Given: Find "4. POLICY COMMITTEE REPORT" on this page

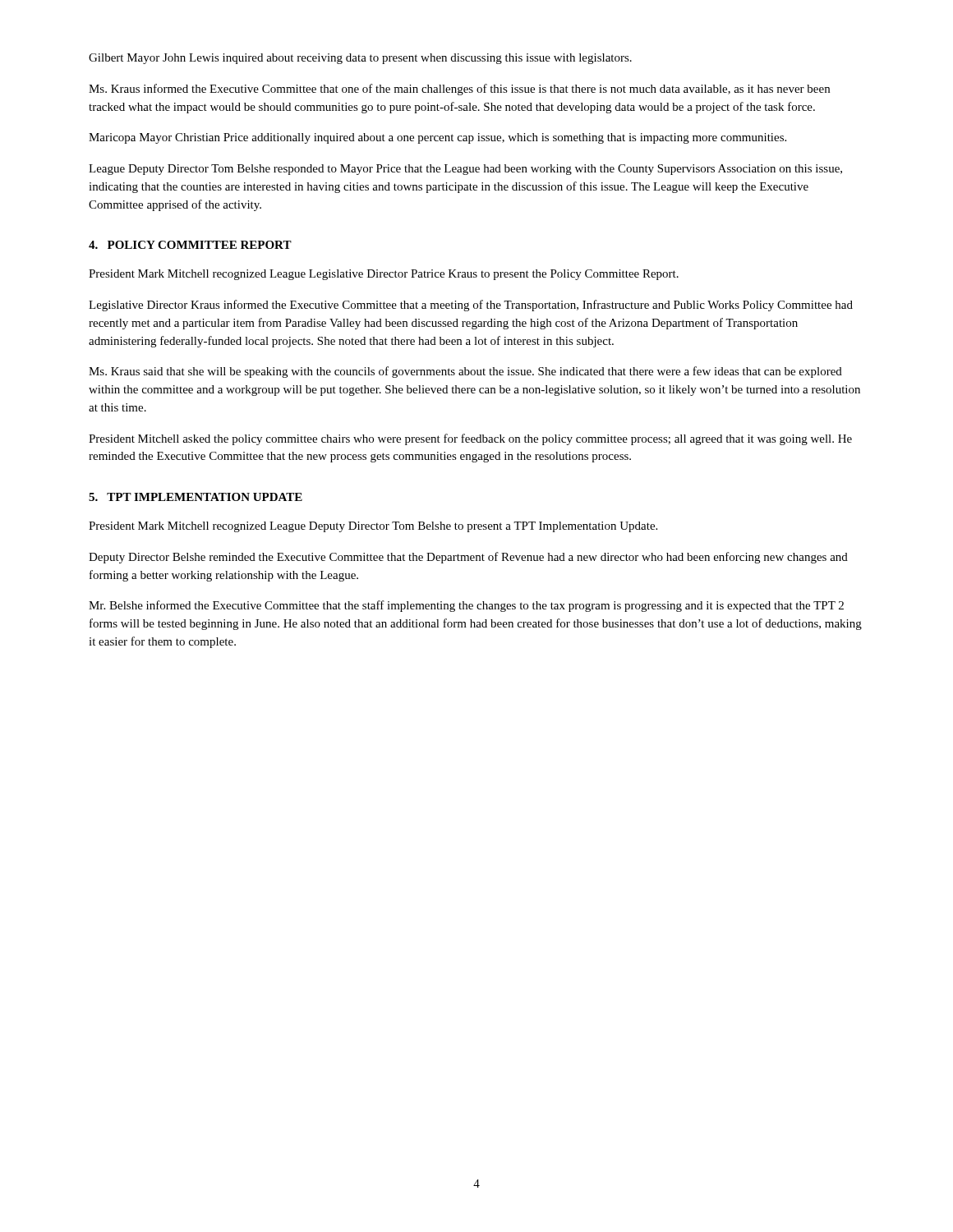Looking at the screenshot, I should point(190,245).
